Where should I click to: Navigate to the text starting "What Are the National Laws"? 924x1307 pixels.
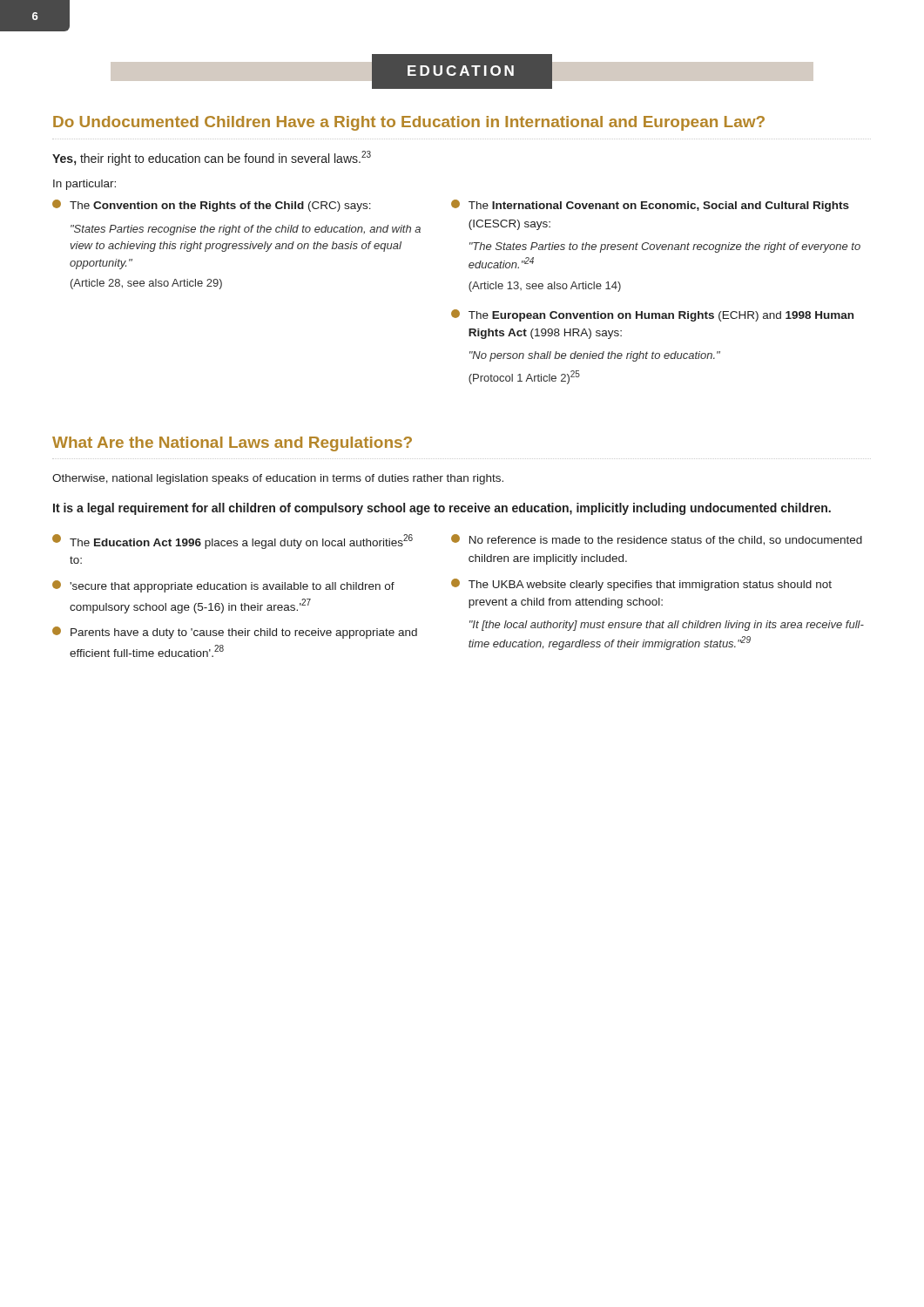pyautogui.click(x=233, y=442)
